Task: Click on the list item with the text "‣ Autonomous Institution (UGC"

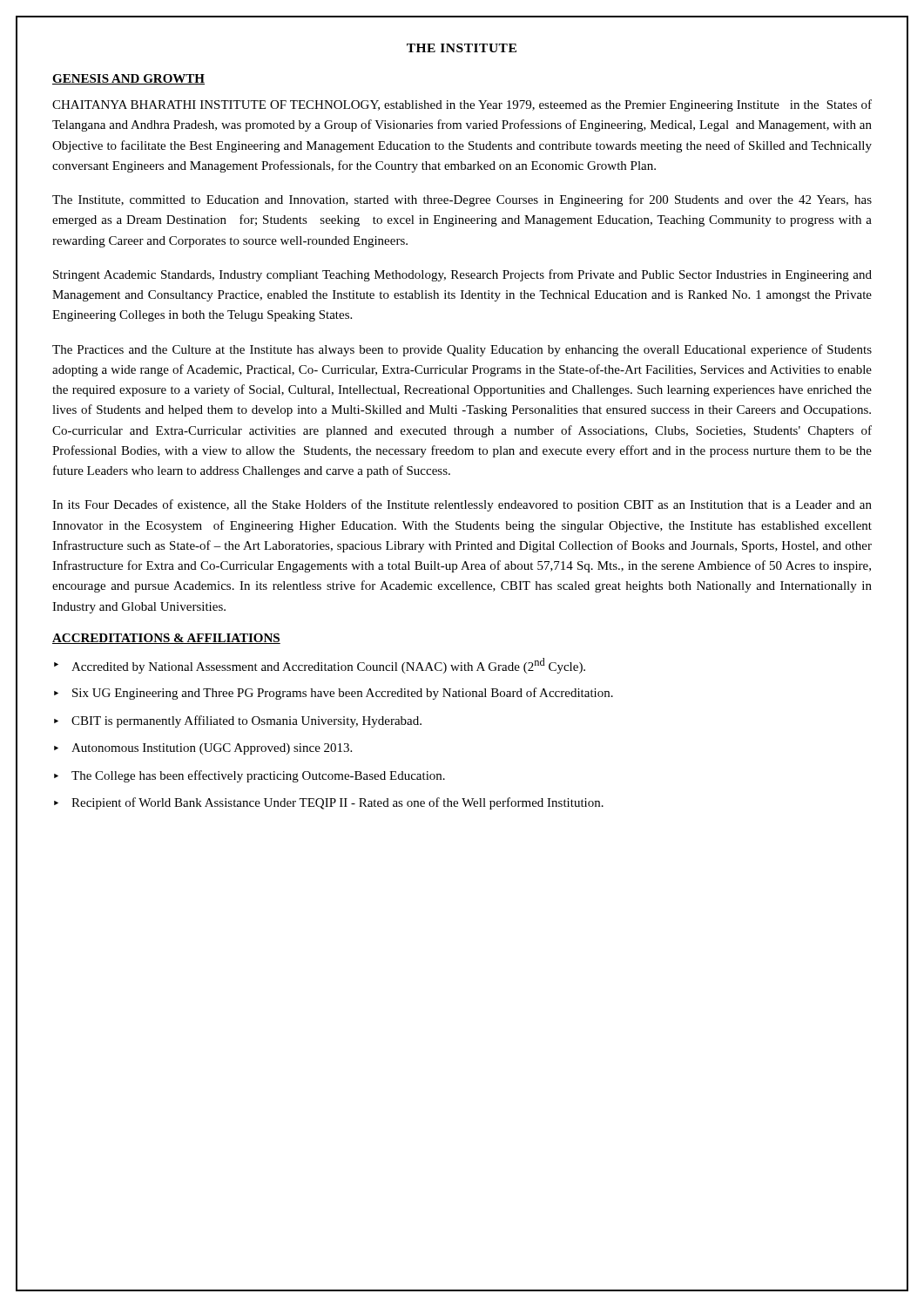Action: click(203, 749)
